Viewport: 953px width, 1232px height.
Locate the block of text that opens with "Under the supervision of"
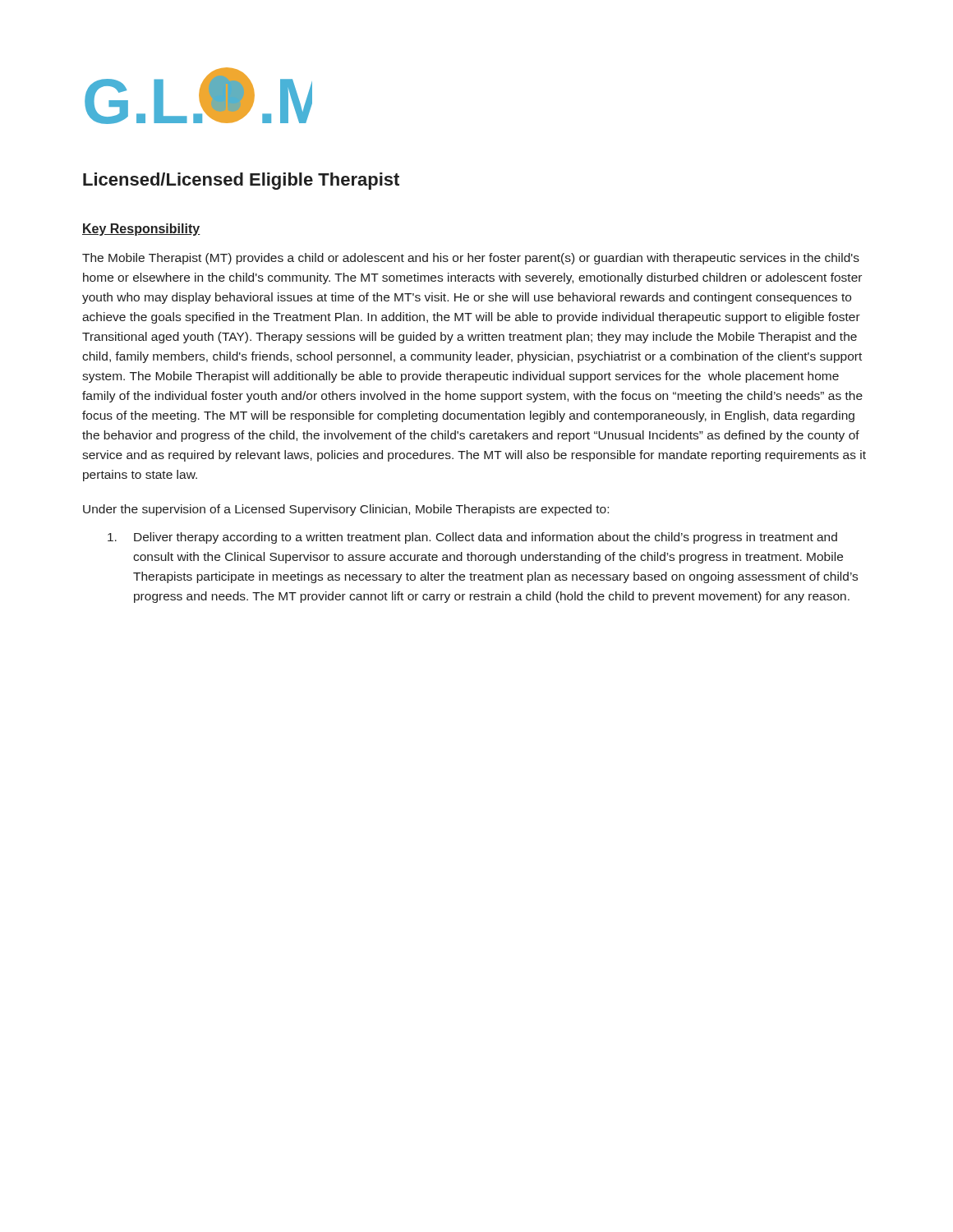click(x=346, y=509)
